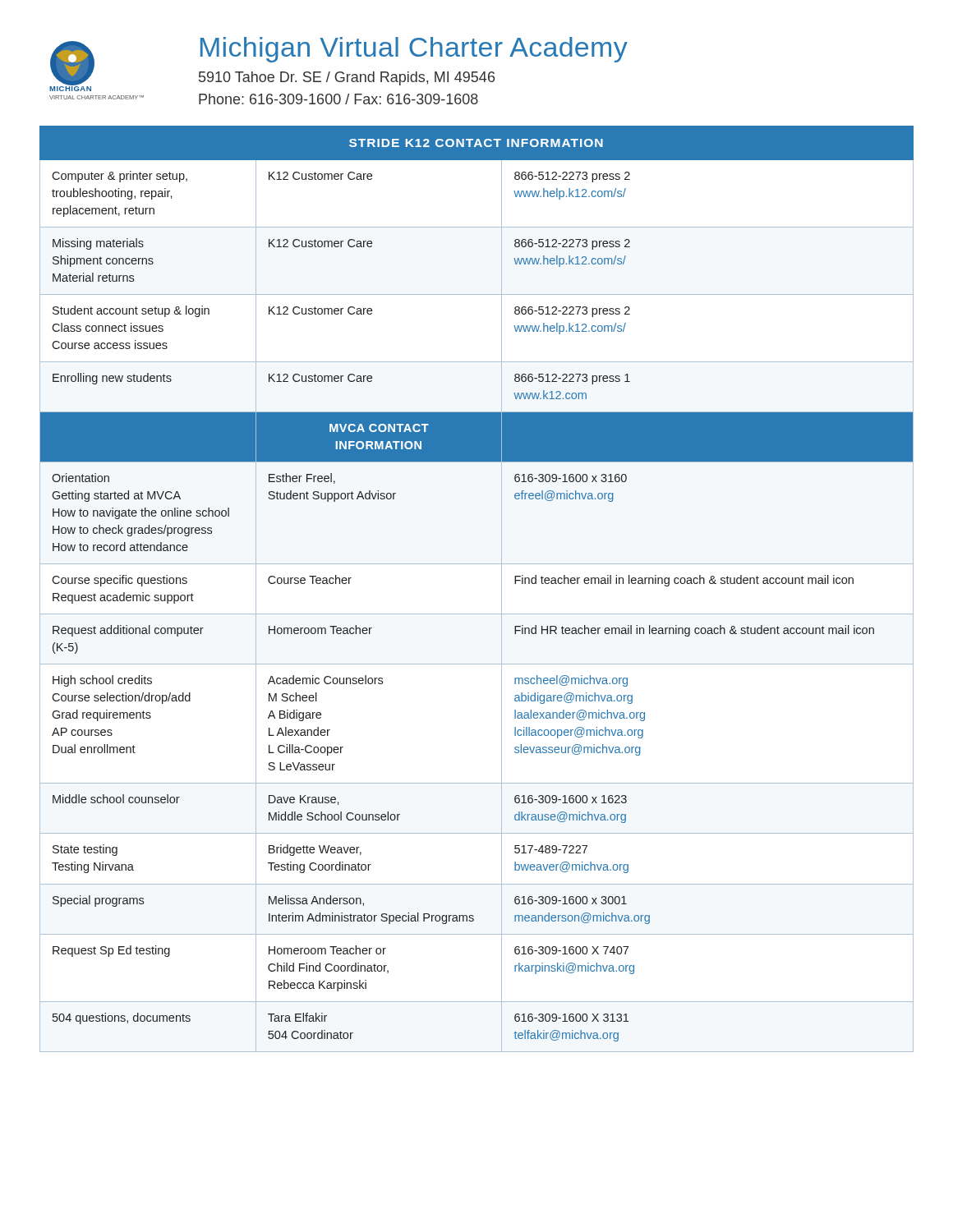Select the table that reads "616-309-1600 X 3131 telfakir@michva.org"
The image size is (953, 1232).
(476, 589)
